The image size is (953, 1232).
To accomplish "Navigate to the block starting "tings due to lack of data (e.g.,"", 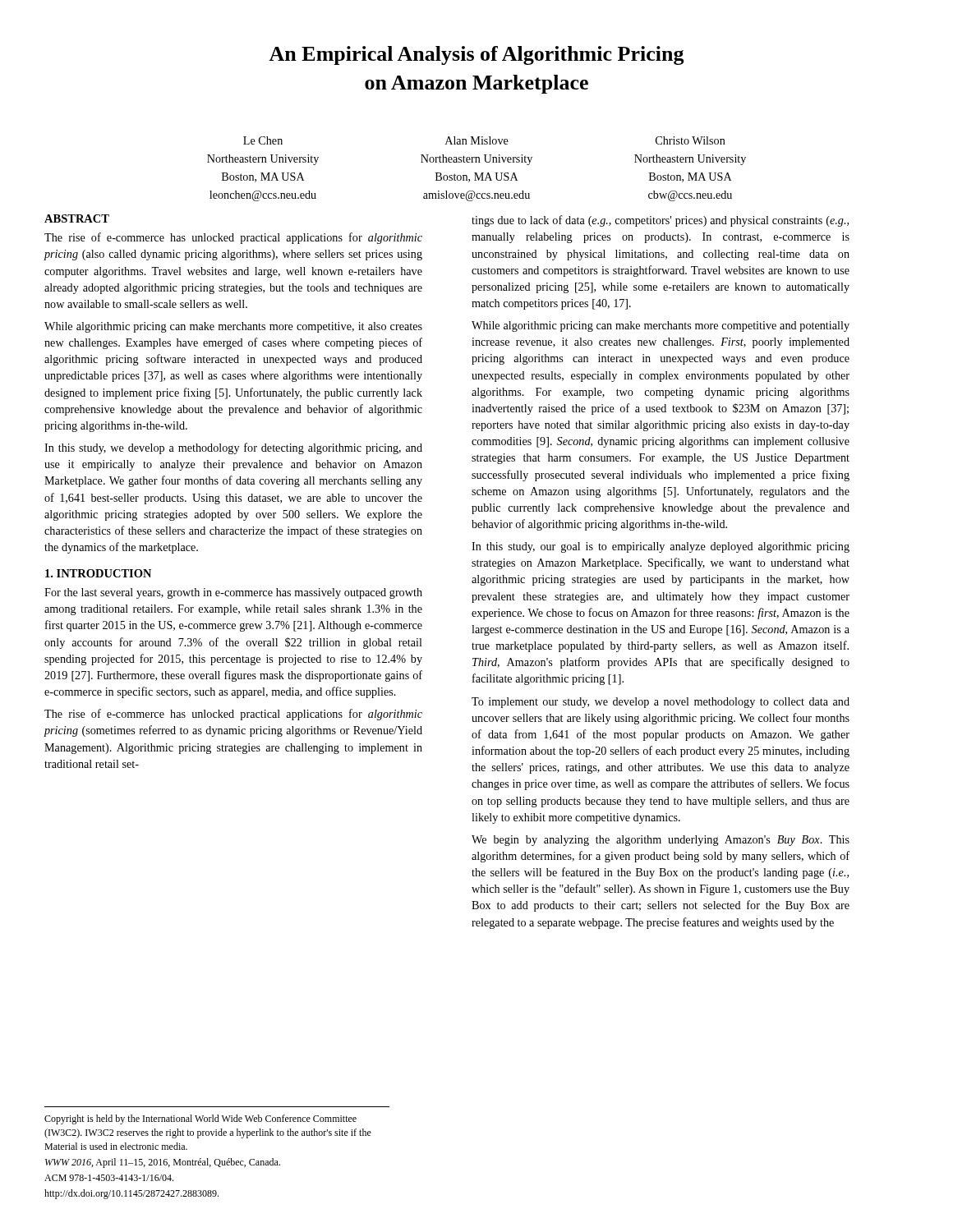I will click(x=661, y=571).
